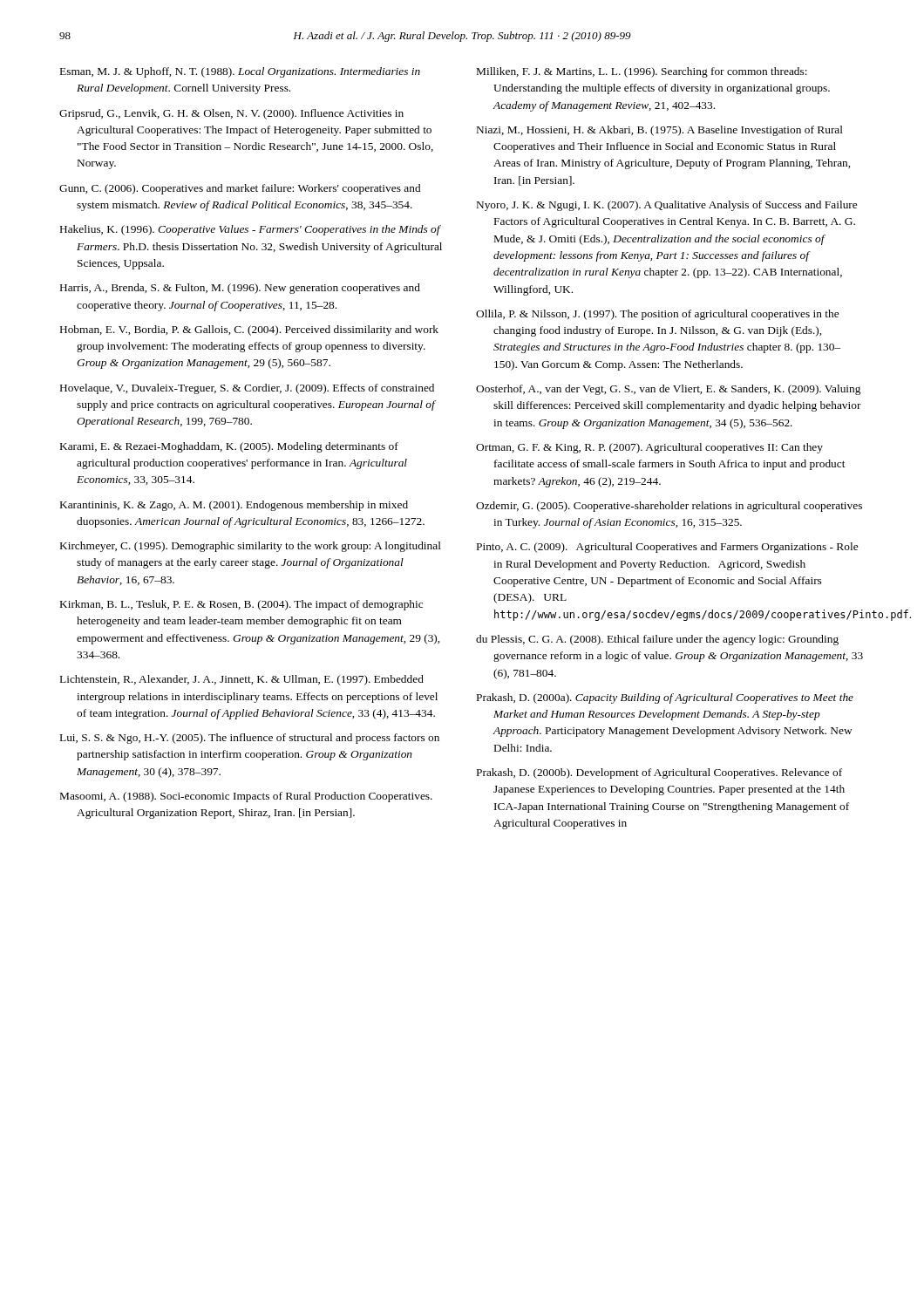Screen dimensions: 1308x924
Task: Click the passage that begins "Karantininis, K. &"
Action: (242, 512)
